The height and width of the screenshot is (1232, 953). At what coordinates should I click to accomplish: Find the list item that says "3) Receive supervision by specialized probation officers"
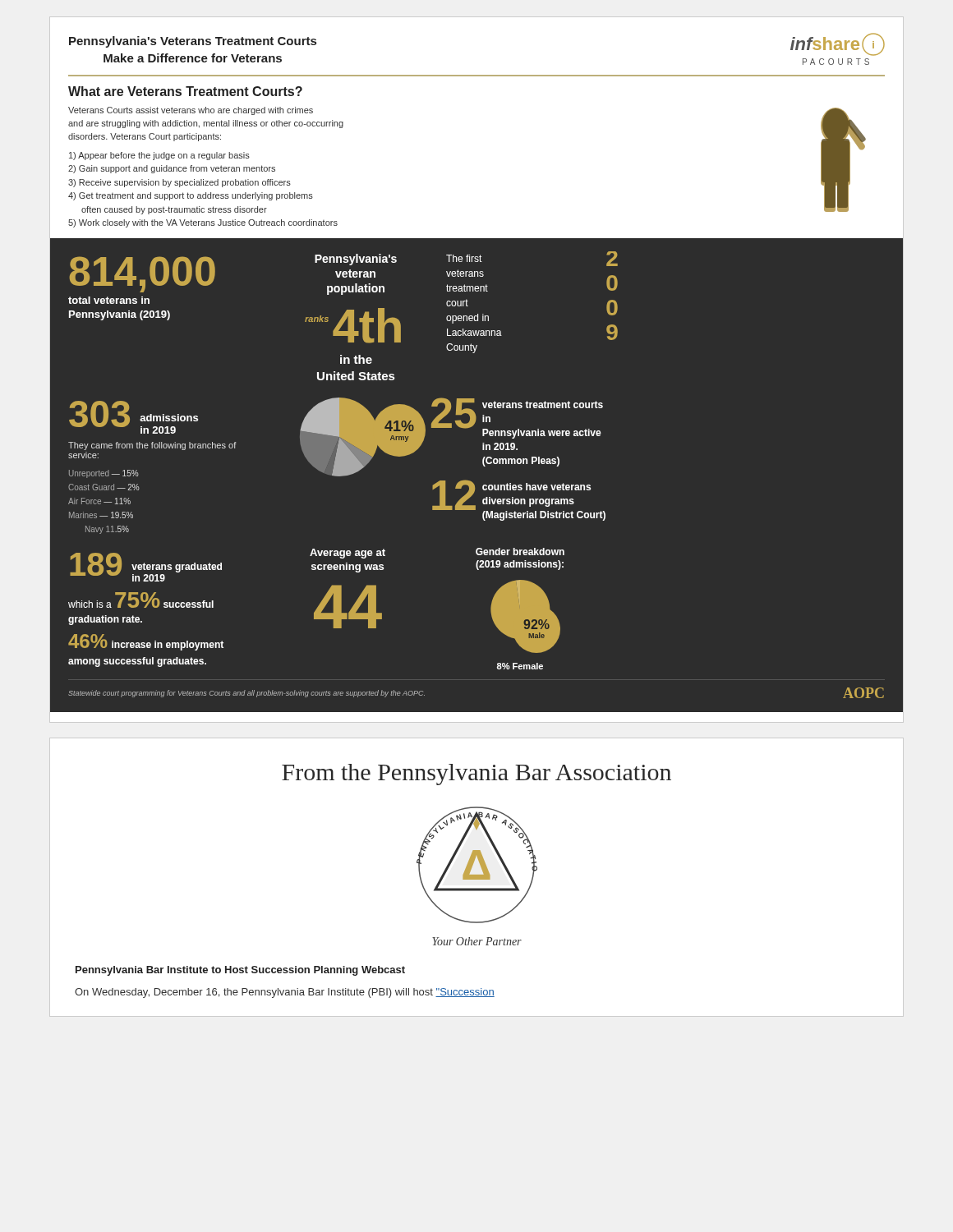(179, 182)
